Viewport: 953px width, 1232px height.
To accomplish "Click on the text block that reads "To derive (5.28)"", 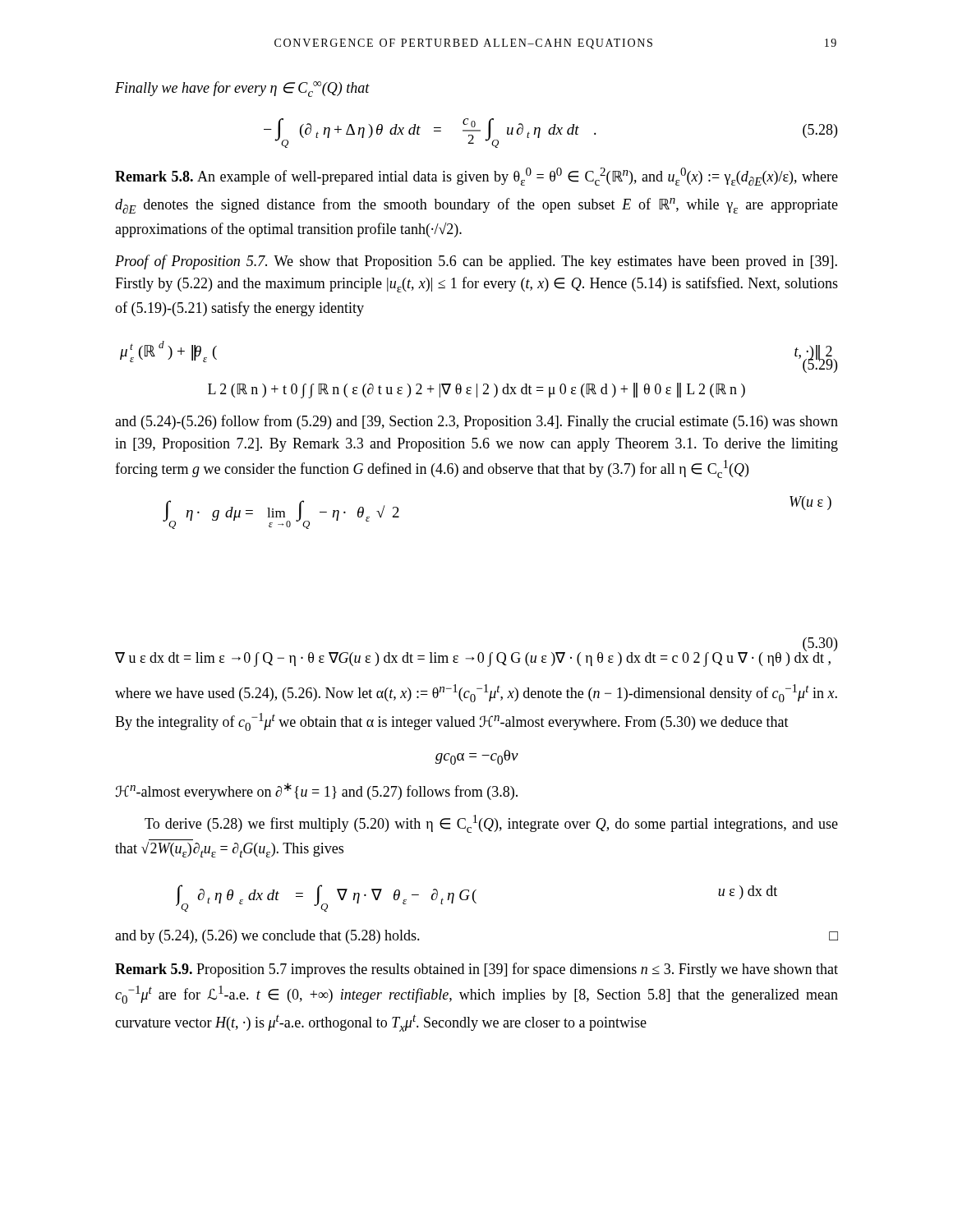I will coord(476,836).
